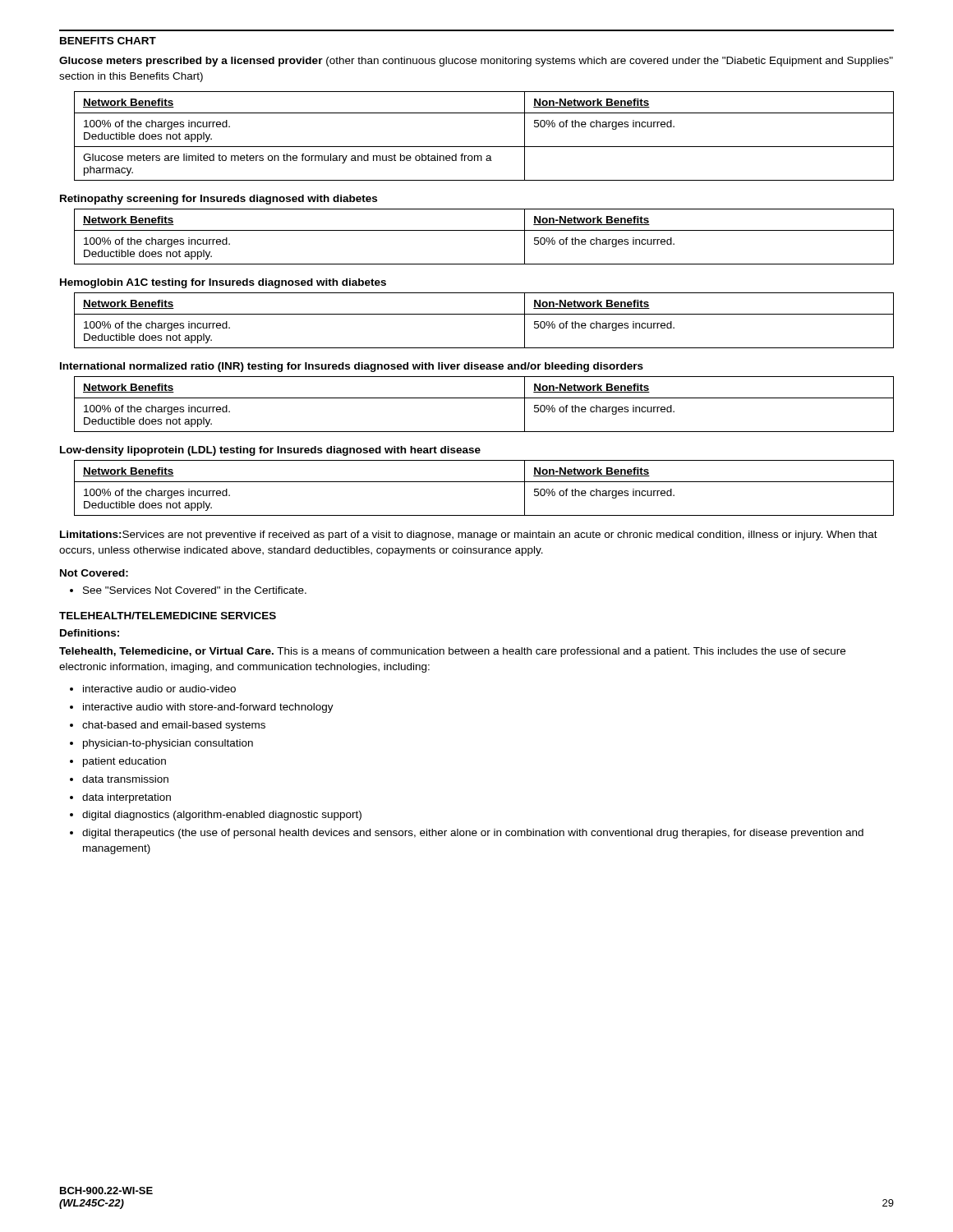
Task: Select the text block that says "Limitations:Services are not"
Action: (468, 542)
